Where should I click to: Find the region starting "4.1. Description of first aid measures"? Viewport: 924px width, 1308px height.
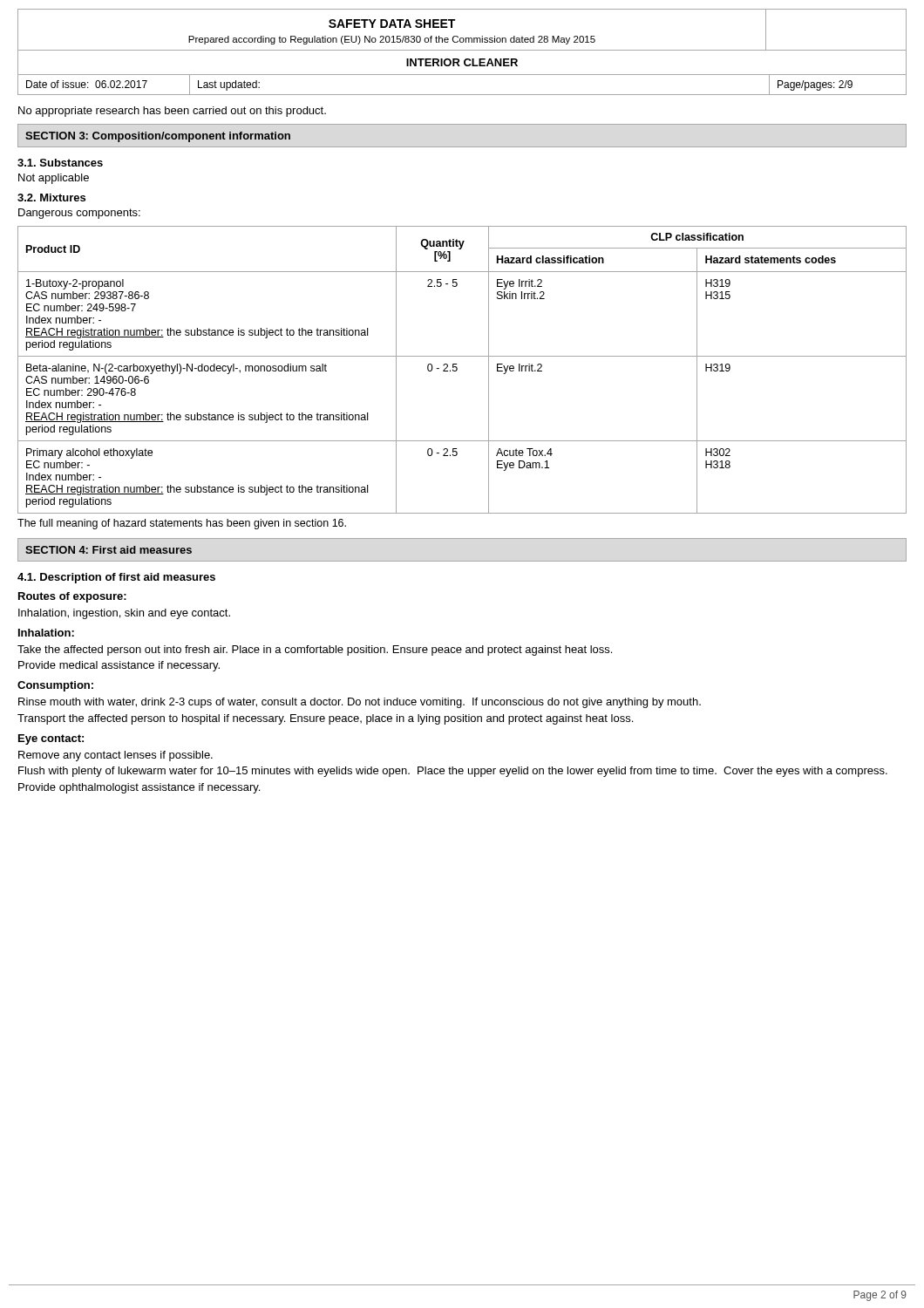pos(117,577)
